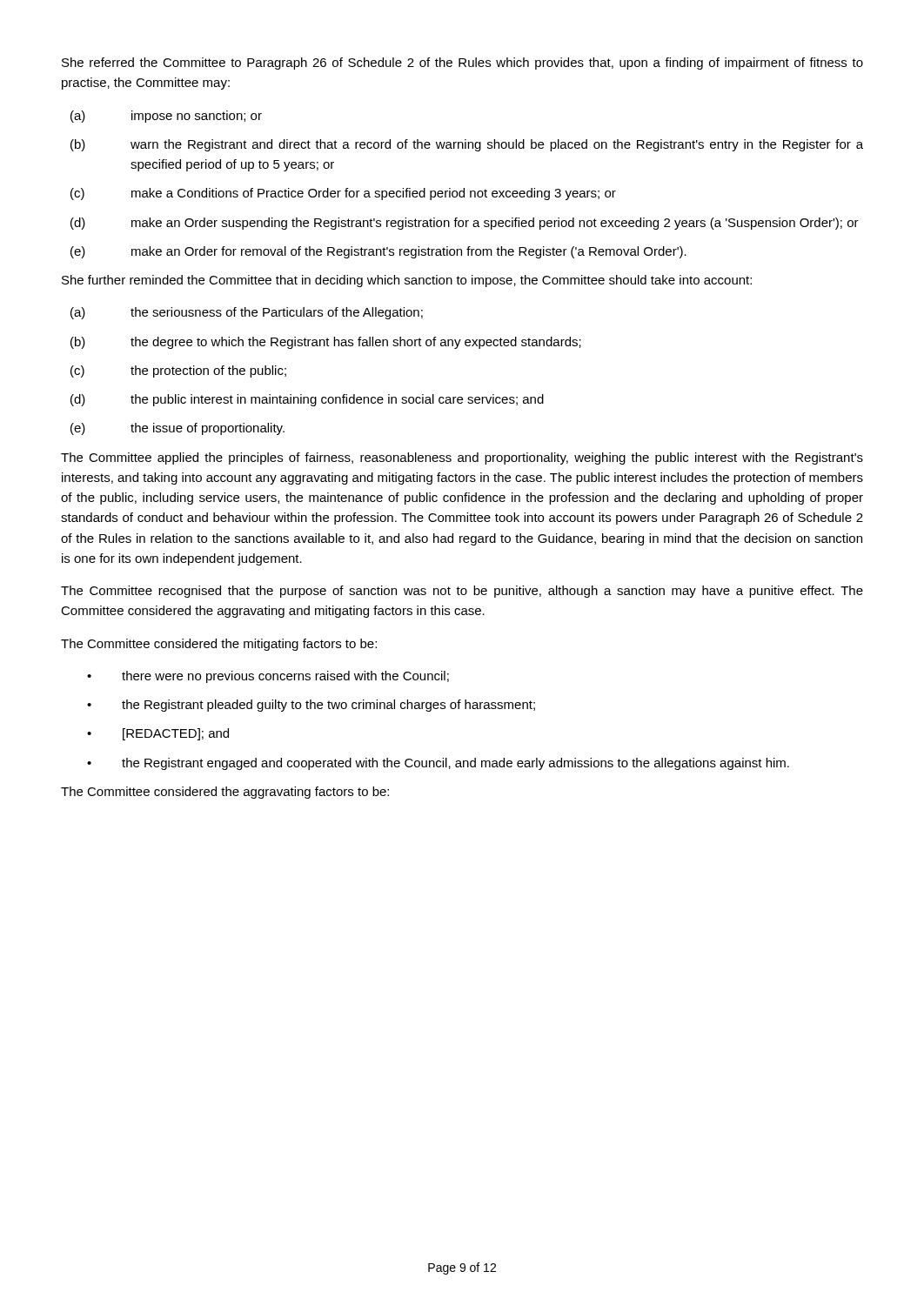The width and height of the screenshot is (924, 1305).
Task: Find the block on this page that starts "(e) make an Order for removal"
Action: point(462,251)
